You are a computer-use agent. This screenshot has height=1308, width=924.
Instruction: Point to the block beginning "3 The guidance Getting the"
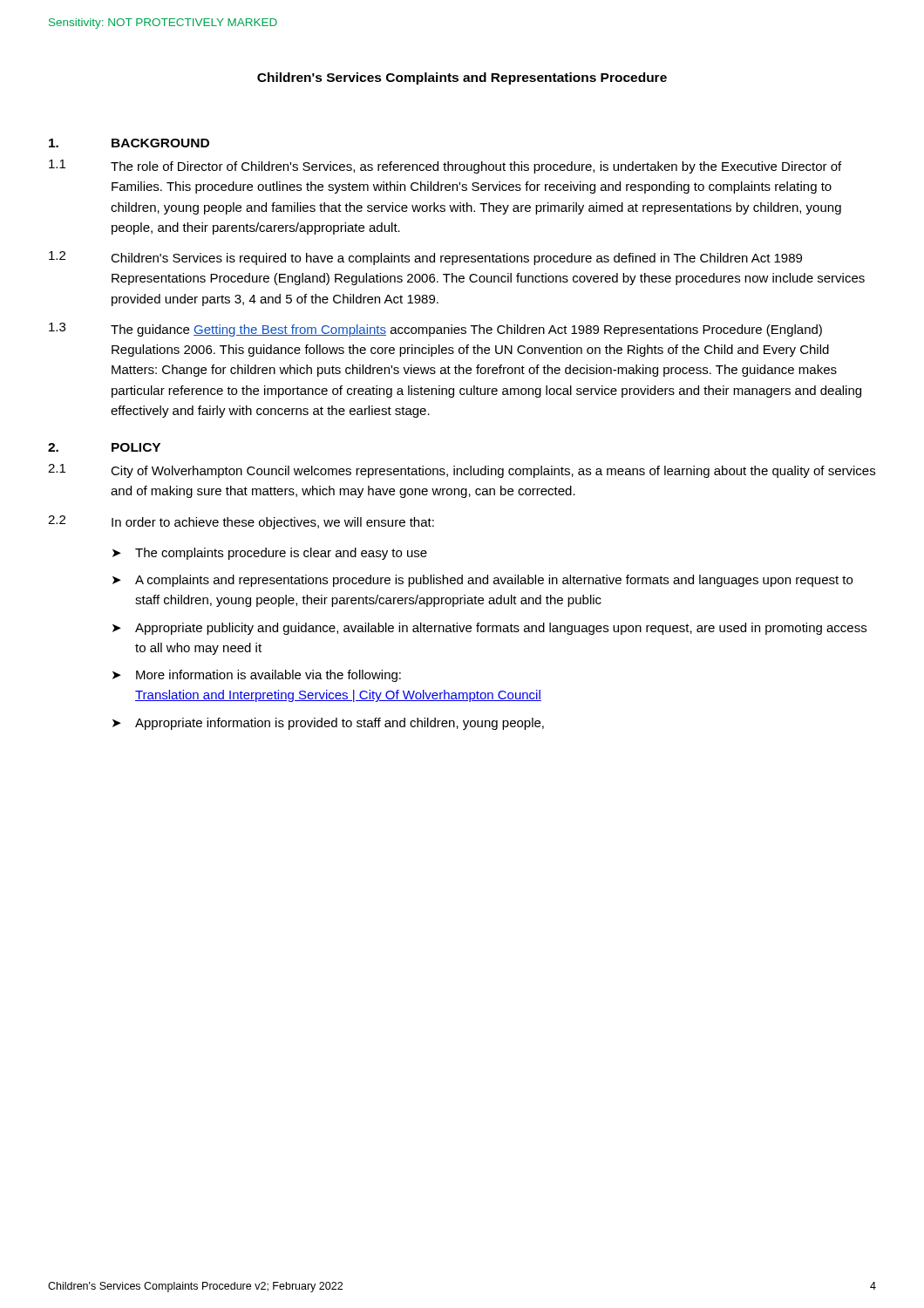pyautogui.click(x=462, y=370)
